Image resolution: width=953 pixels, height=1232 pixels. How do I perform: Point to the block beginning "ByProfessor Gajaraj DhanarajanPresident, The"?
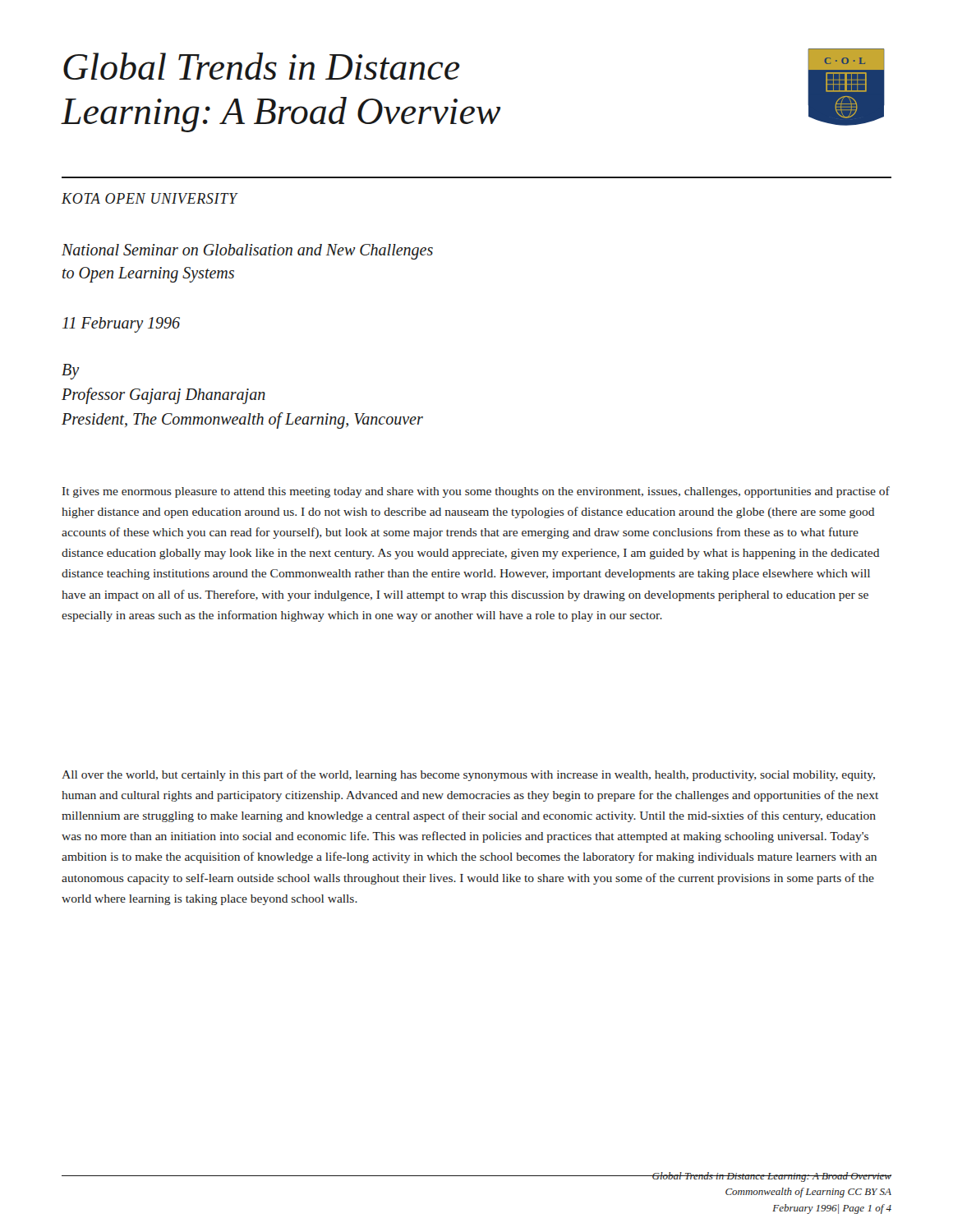click(71, 372)
